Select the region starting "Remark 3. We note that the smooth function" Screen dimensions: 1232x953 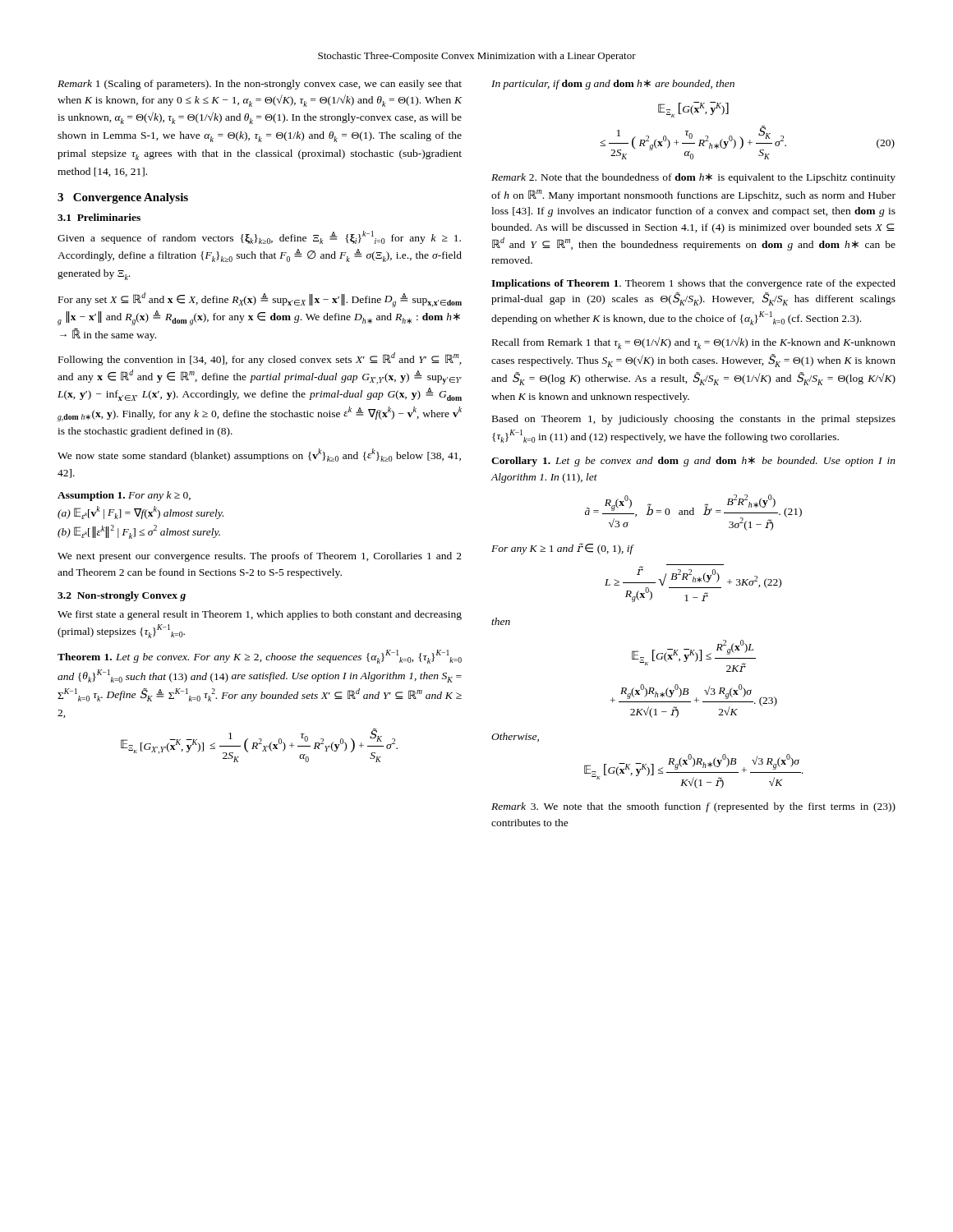click(x=693, y=814)
